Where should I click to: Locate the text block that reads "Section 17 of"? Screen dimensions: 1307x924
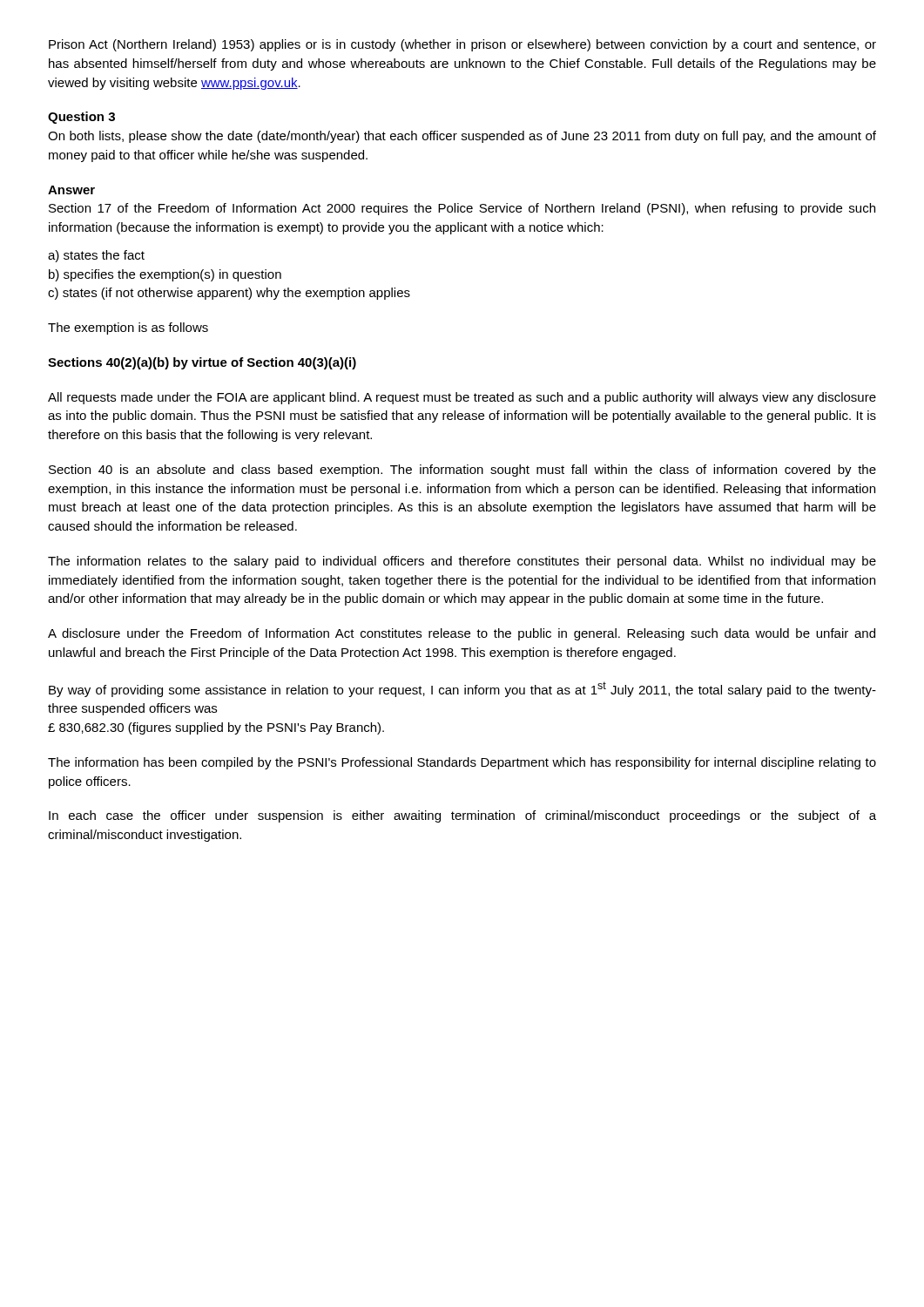pyautogui.click(x=462, y=218)
